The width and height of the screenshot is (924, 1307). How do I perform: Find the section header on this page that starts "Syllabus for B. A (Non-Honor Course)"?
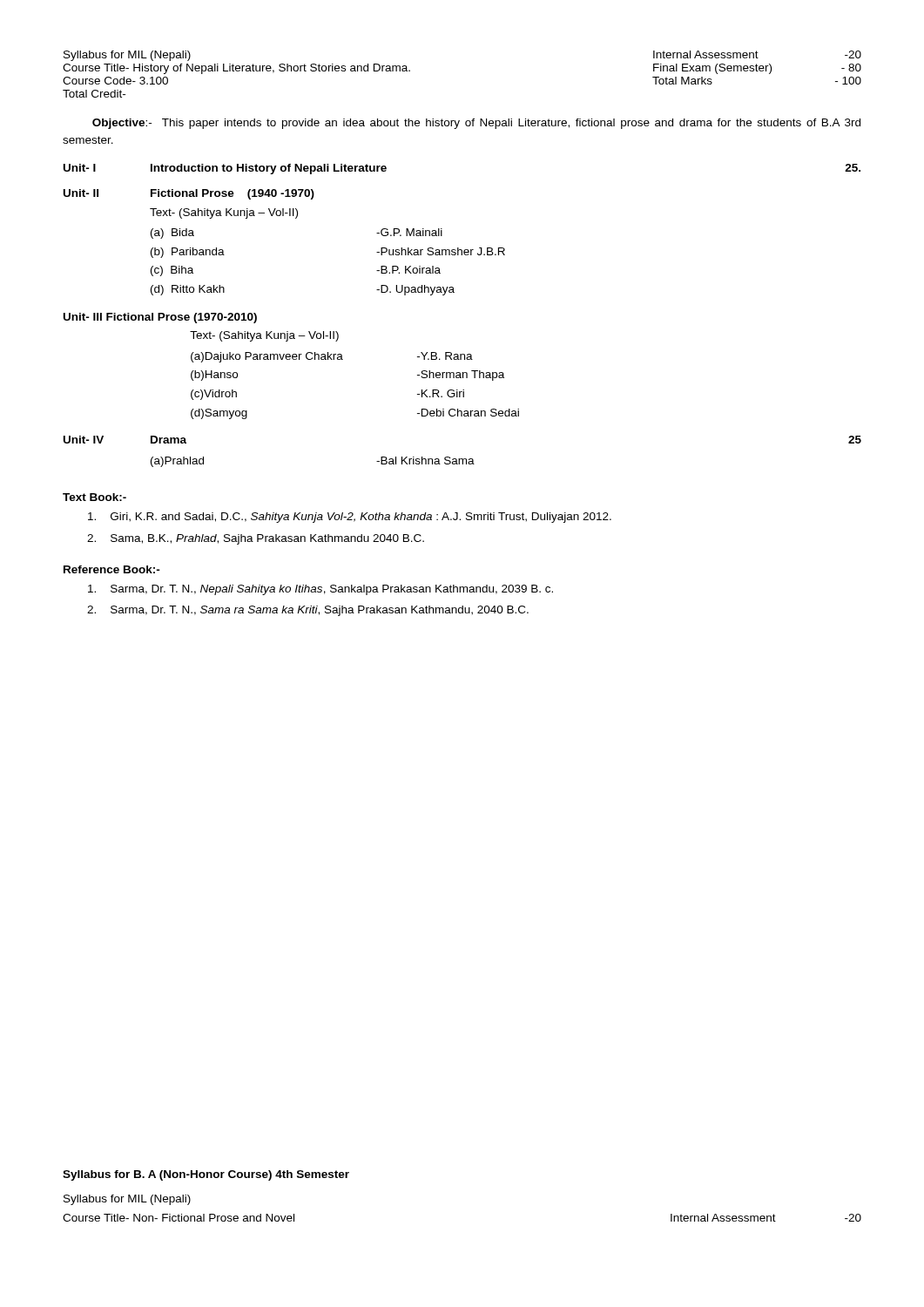pos(206,1174)
